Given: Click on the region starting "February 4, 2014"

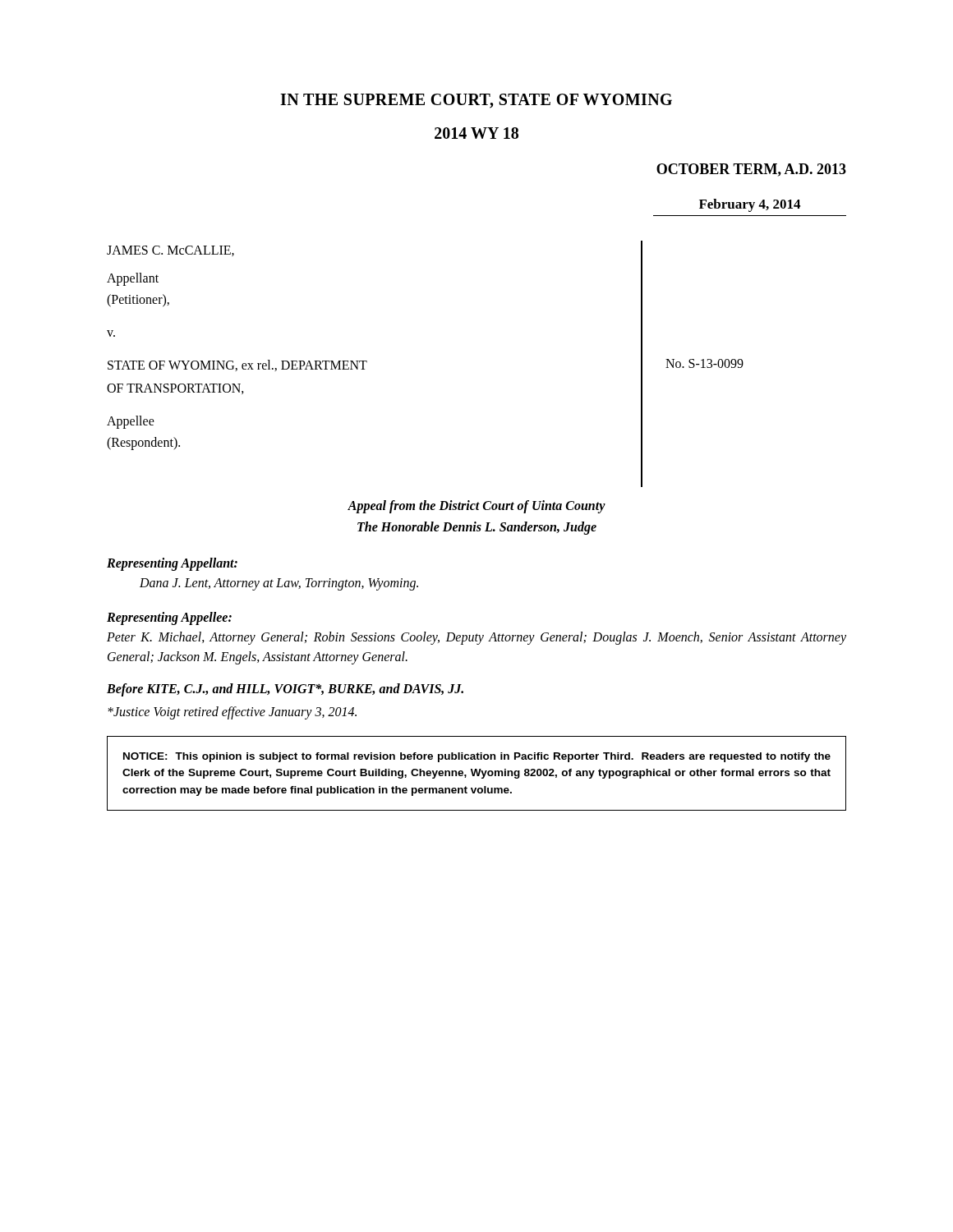Looking at the screenshot, I should [750, 206].
